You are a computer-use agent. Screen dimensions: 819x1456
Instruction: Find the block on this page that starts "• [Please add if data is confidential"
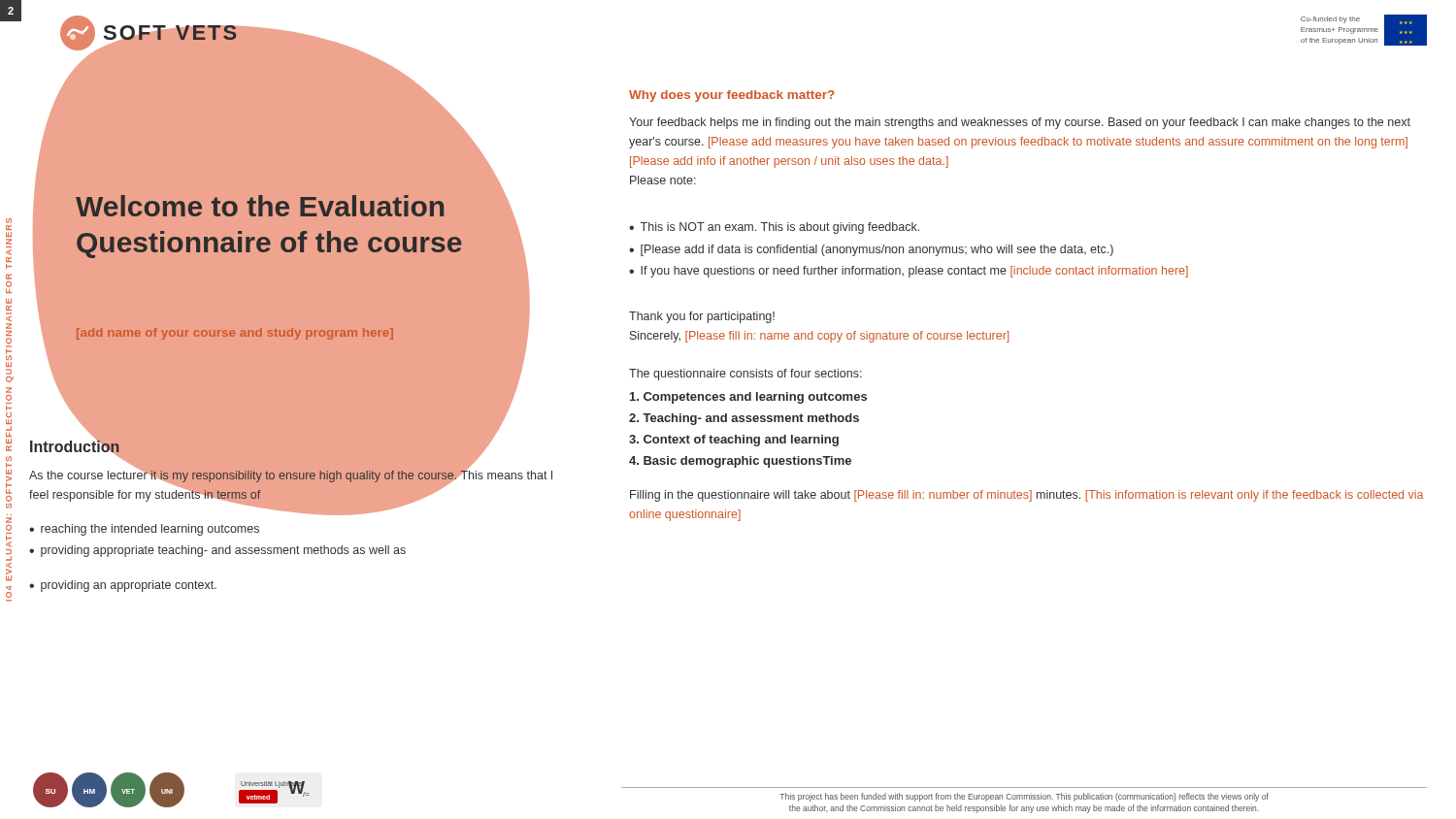click(x=871, y=250)
